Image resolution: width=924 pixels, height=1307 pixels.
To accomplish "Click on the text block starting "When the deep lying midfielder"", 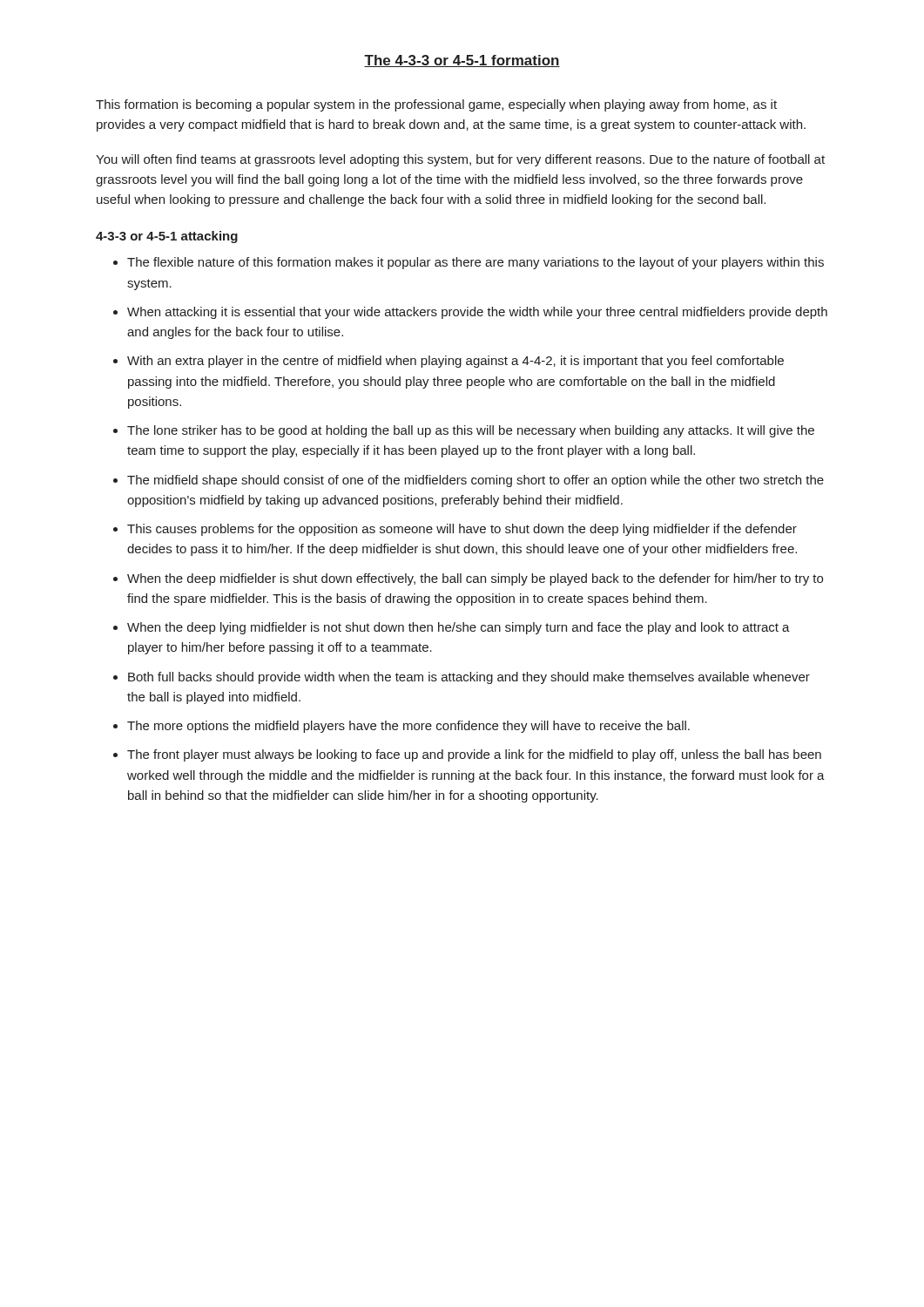I will (x=458, y=637).
